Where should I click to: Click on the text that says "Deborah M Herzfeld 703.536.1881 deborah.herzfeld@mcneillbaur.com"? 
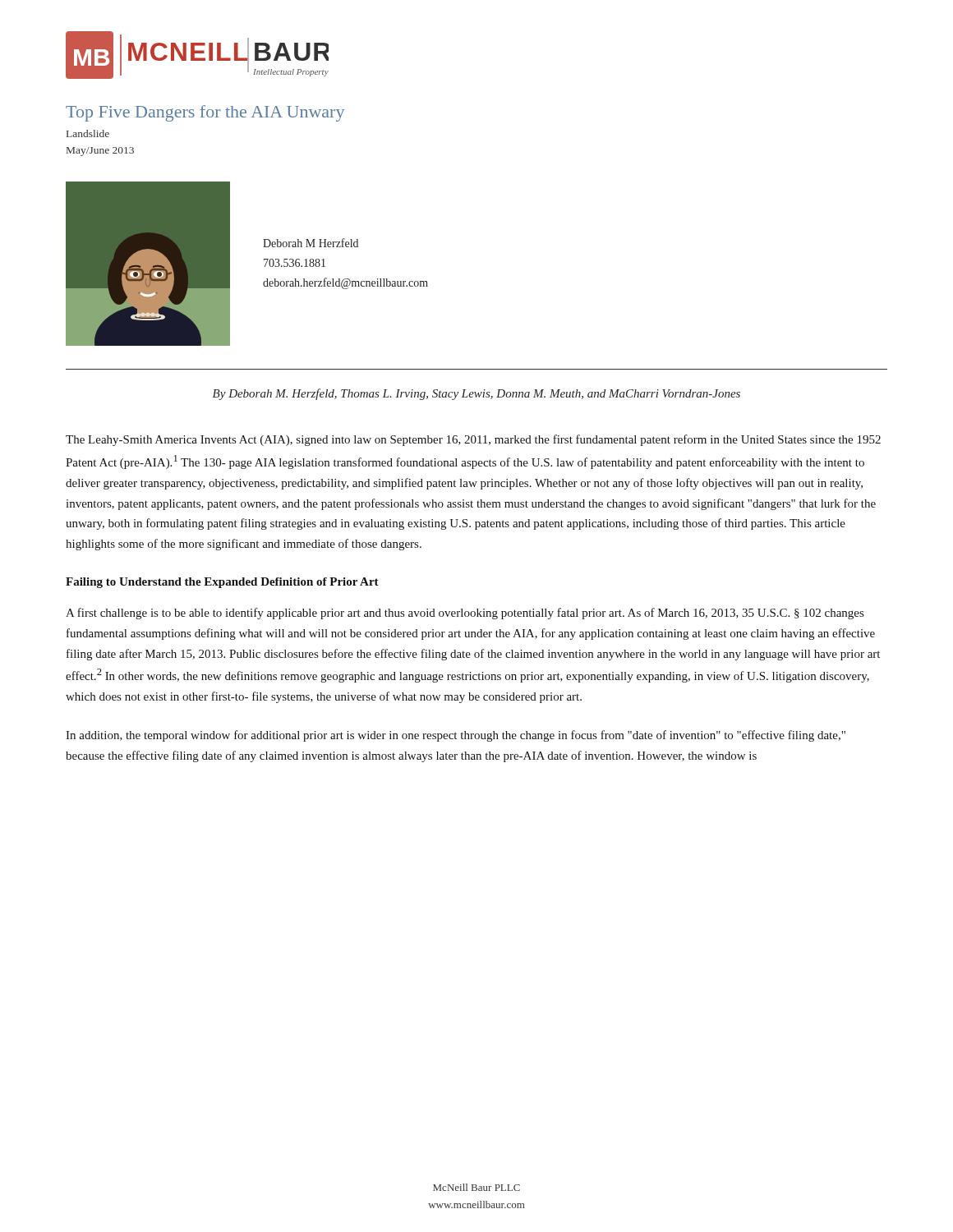pos(311,243)
